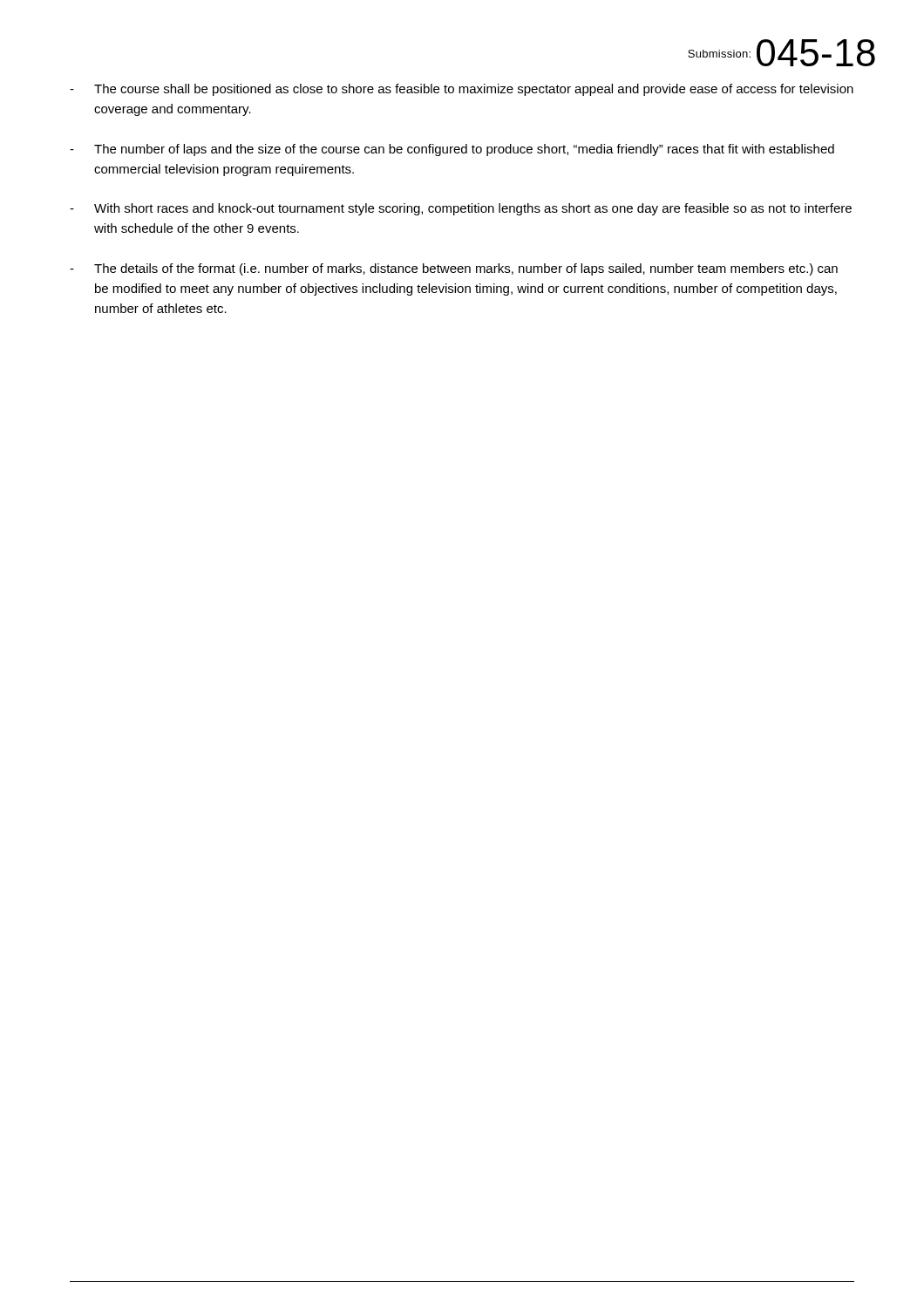This screenshot has height=1308, width=924.
Task: Locate the list item that says "- With short races"
Action: [x=462, y=218]
